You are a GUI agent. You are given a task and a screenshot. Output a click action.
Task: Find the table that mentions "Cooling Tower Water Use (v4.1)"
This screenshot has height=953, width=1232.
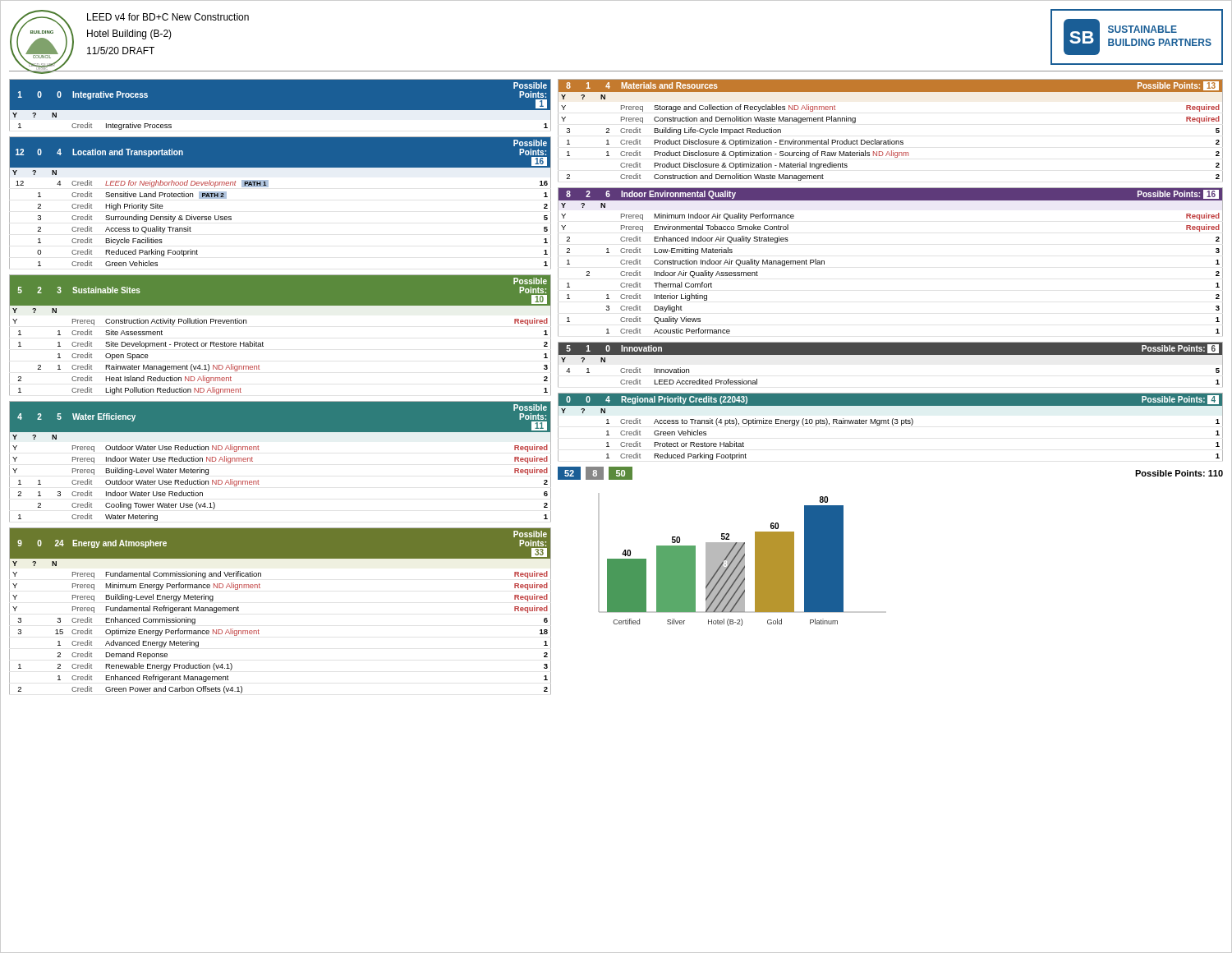[x=280, y=462]
